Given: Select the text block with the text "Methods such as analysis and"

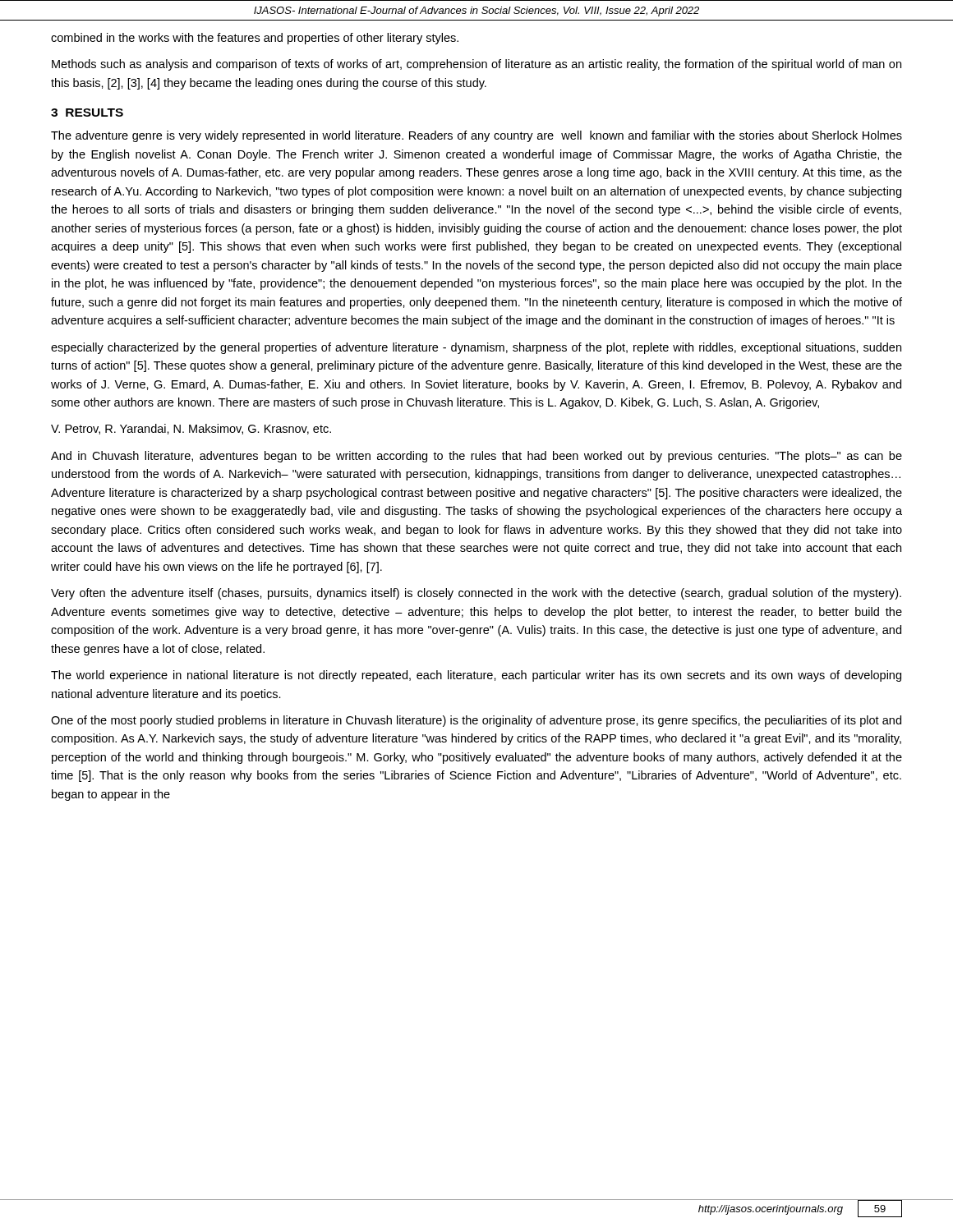Looking at the screenshot, I should (476, 74).
